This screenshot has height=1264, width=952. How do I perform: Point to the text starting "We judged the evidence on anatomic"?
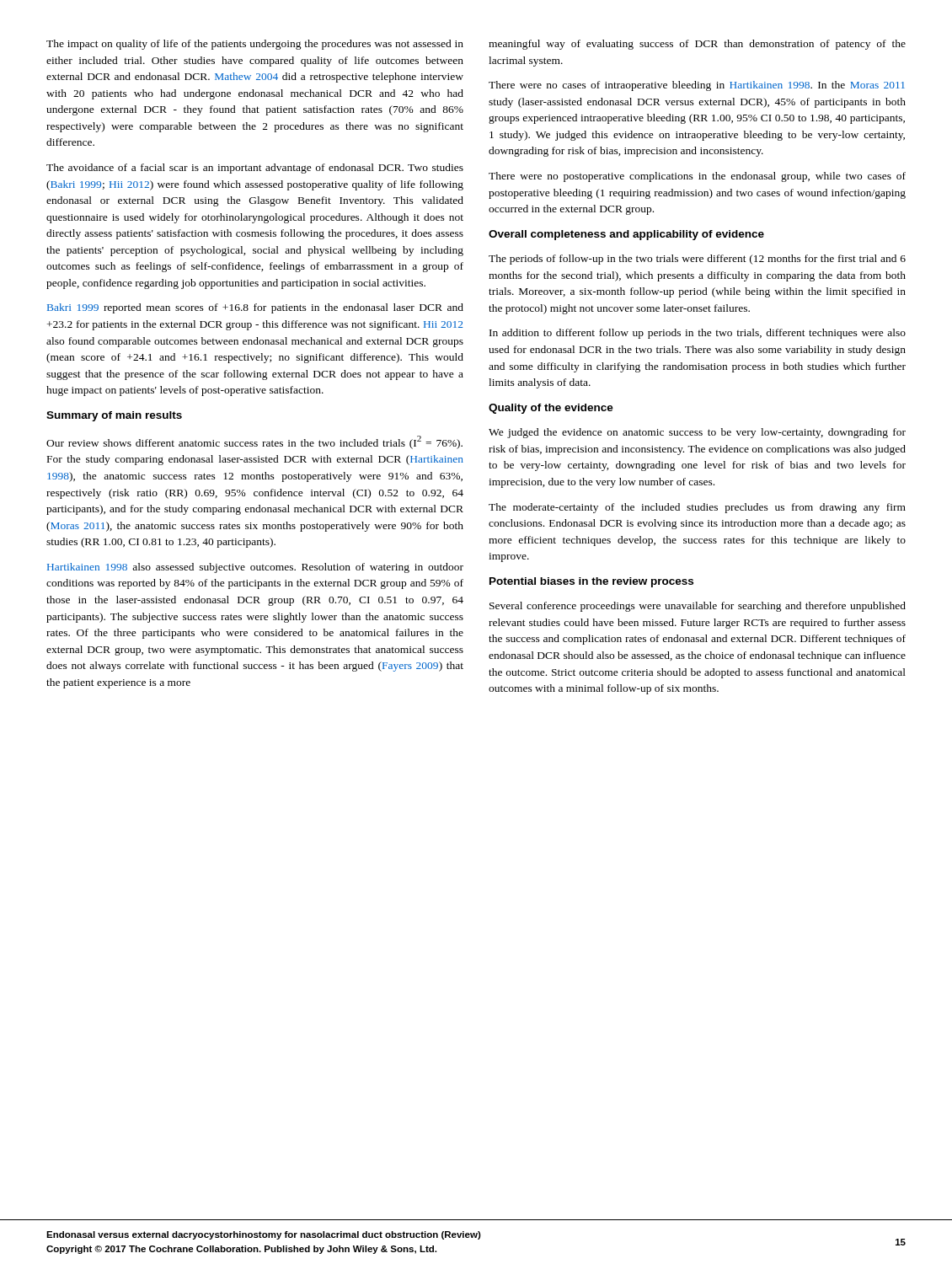click(x=697, y=457)
